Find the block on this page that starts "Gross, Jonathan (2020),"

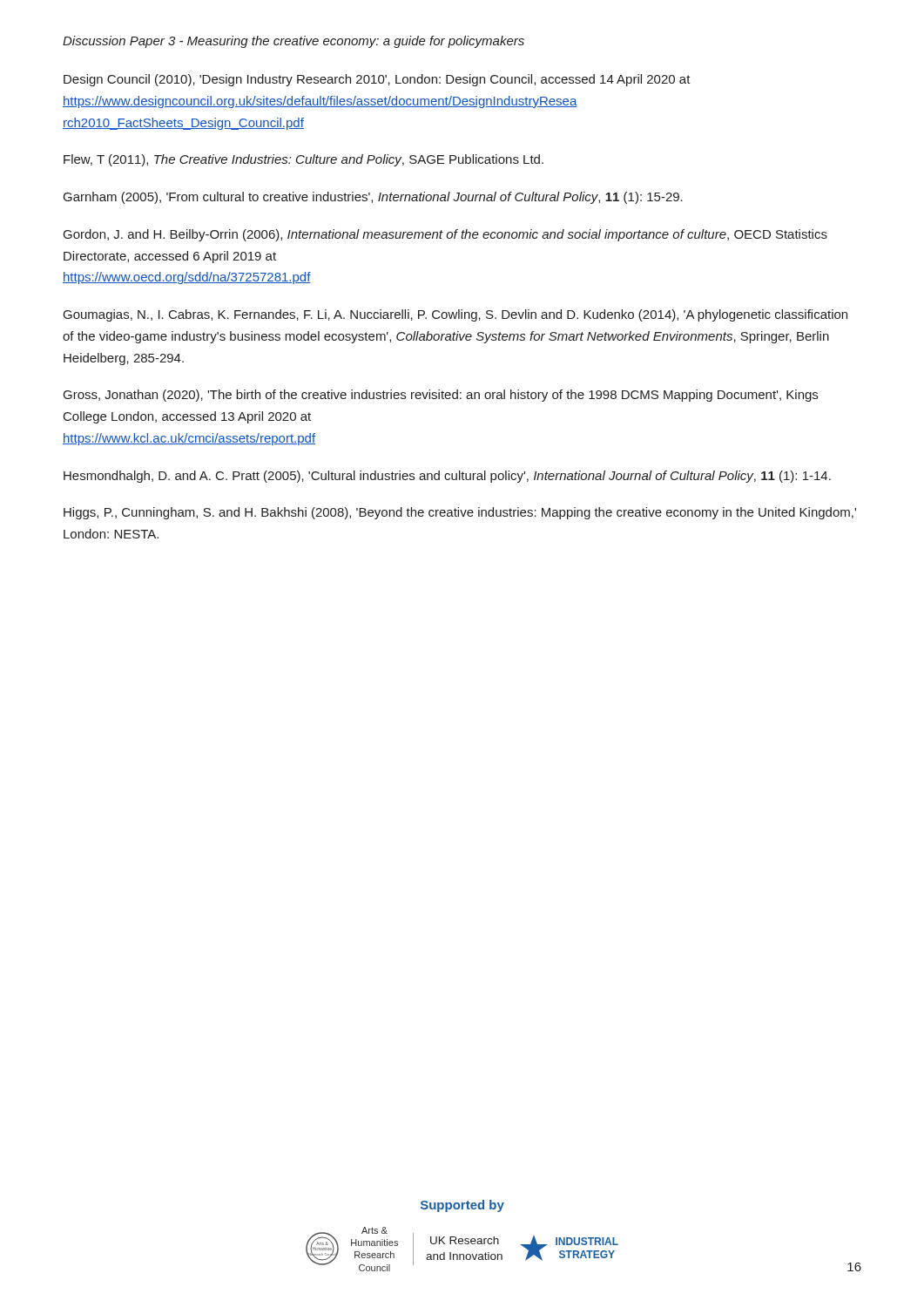click(441, 396)
